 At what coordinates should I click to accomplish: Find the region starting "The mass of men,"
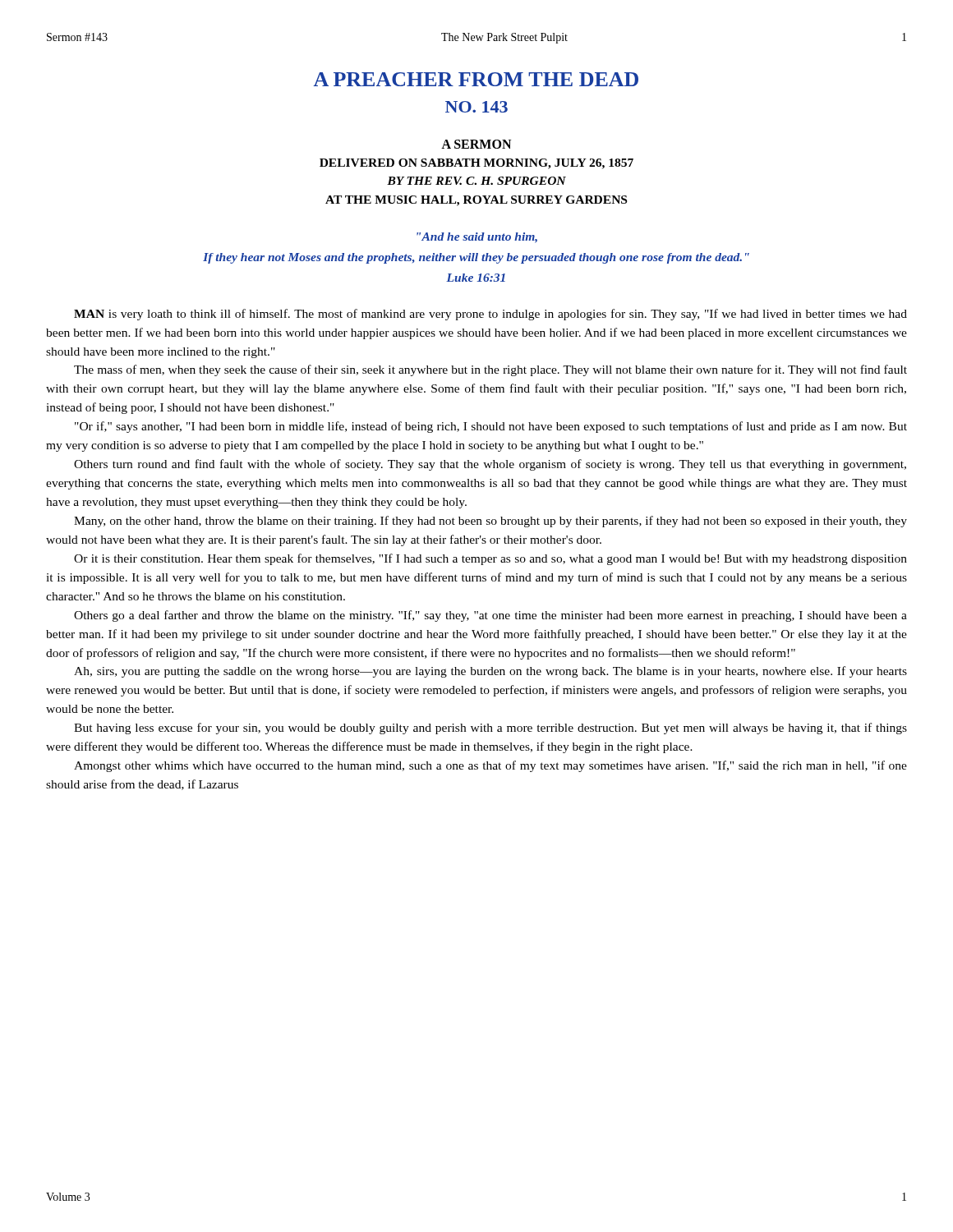[476, 389]
